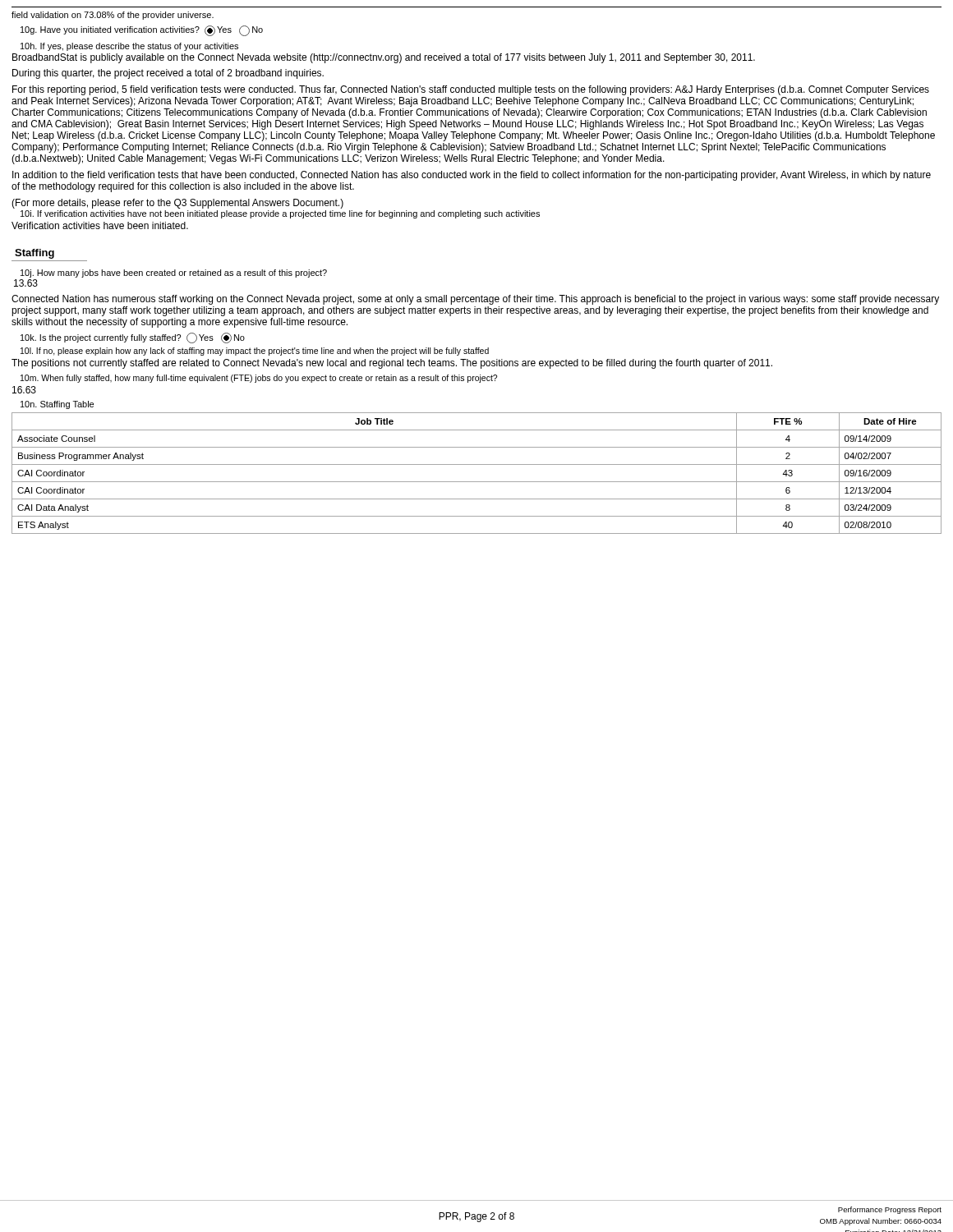Click on the text block starting "10i. If verification activities have not been initiated"
953x1232 pixels.
280,213
